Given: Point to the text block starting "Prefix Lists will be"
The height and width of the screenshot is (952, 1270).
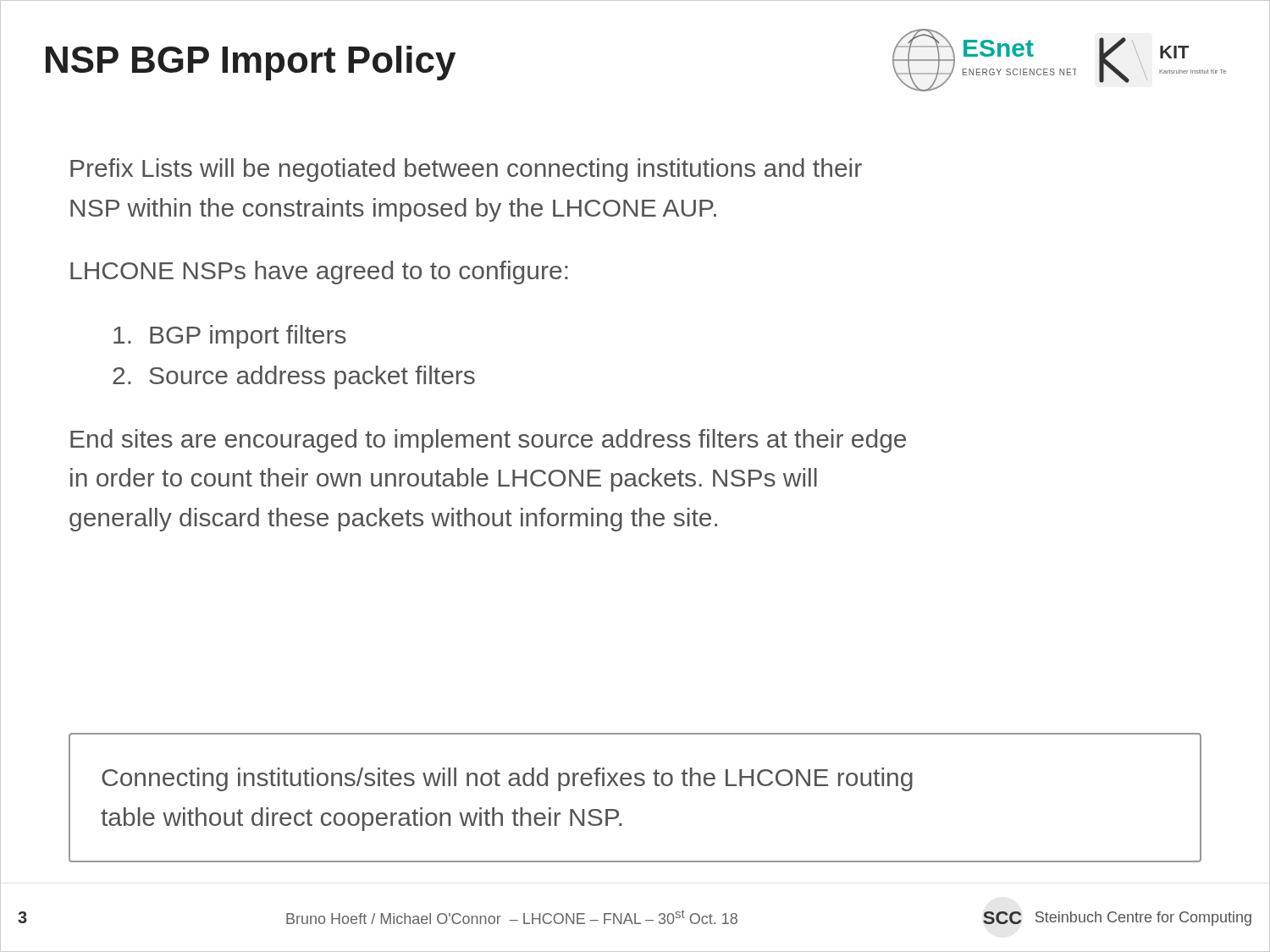Looking at the screenshot, I should (465, 188).
